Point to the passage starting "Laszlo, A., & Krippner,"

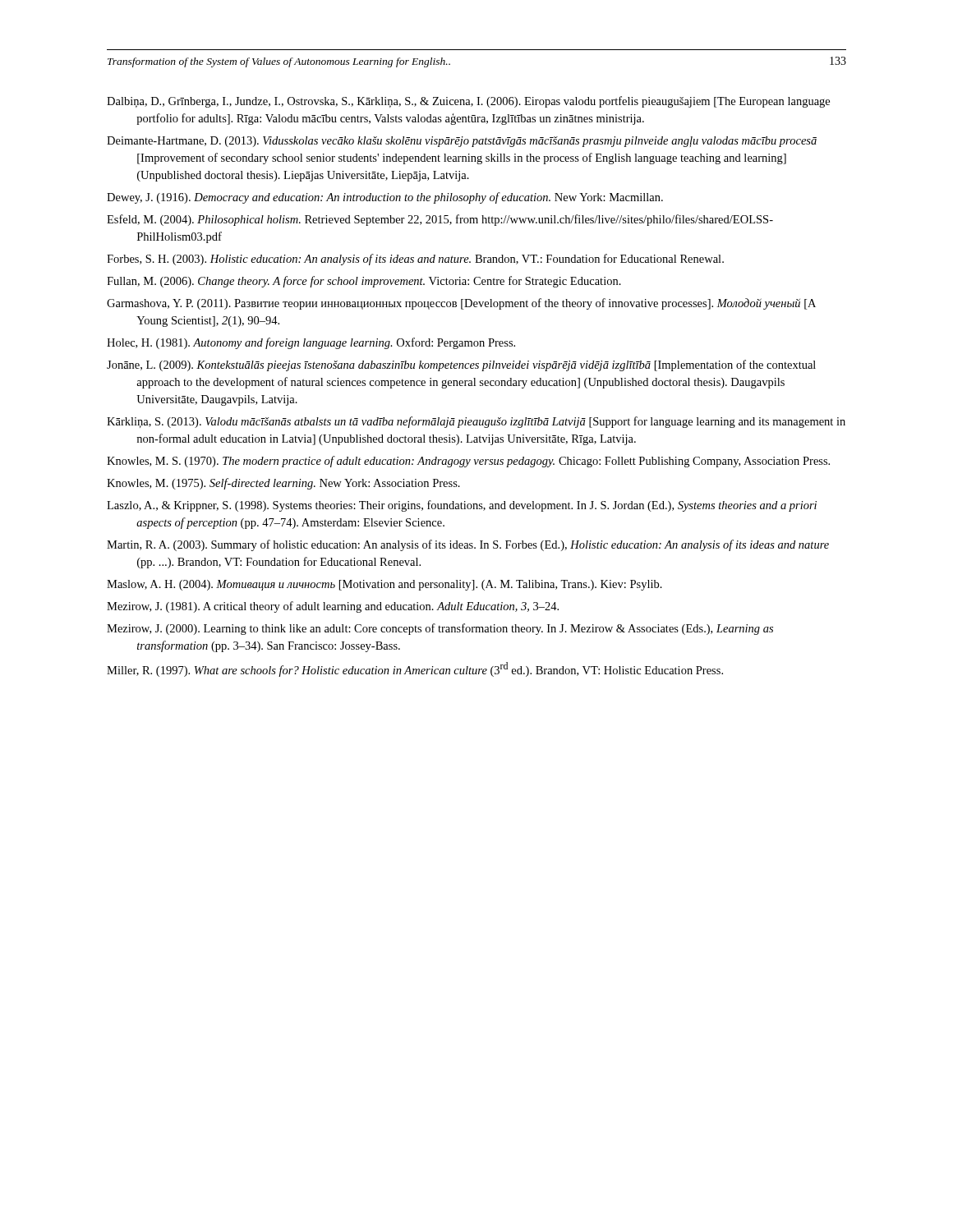(462, 514)
